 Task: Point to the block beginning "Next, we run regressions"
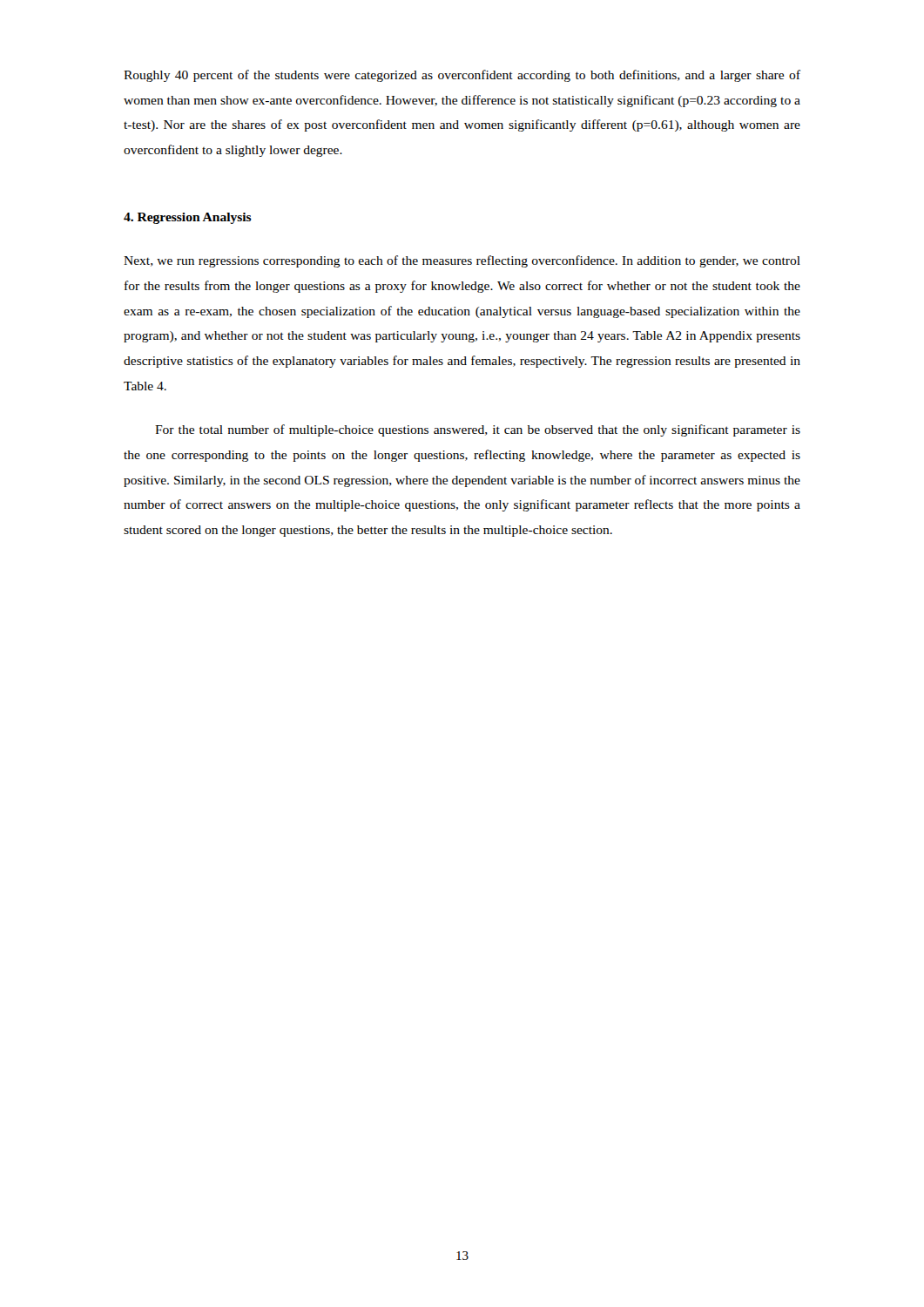pyautogui.click(x=462, y=324)
